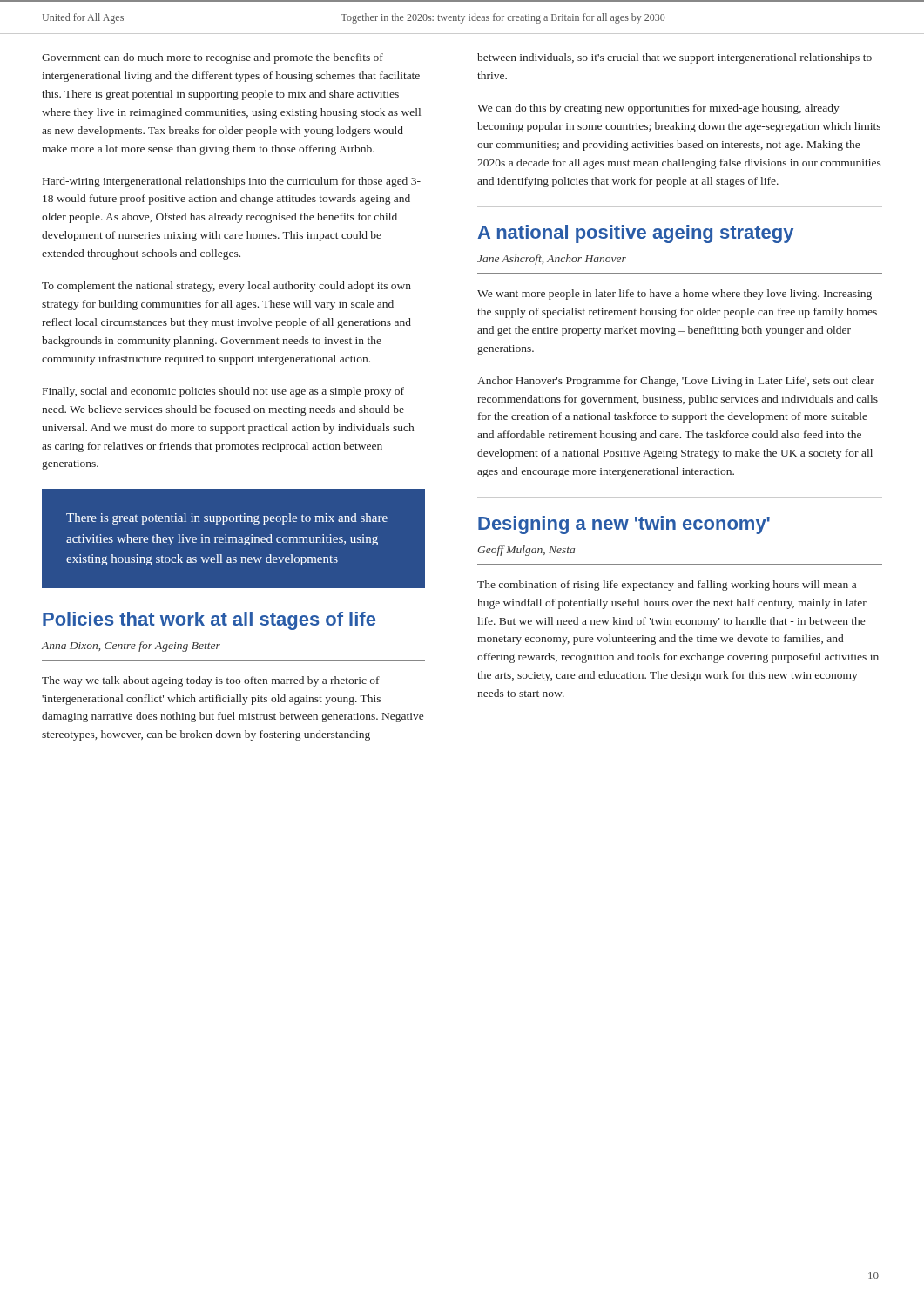The height and width of the screenshot is (1307, 924).
Task: Navigate to the region starting "We can do"
Action: [679, 144]
